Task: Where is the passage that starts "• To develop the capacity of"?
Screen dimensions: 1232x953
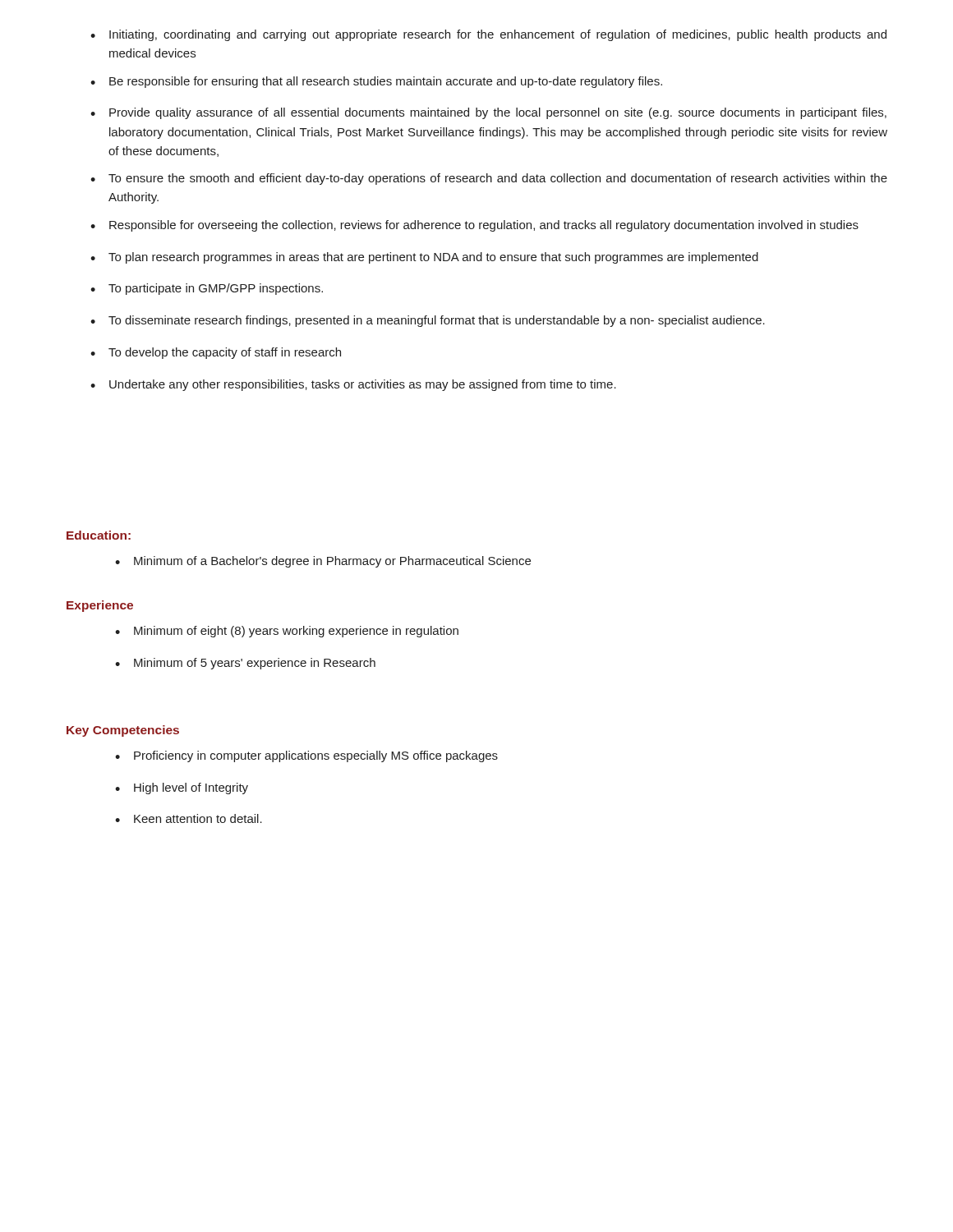Action: (216, 353)
